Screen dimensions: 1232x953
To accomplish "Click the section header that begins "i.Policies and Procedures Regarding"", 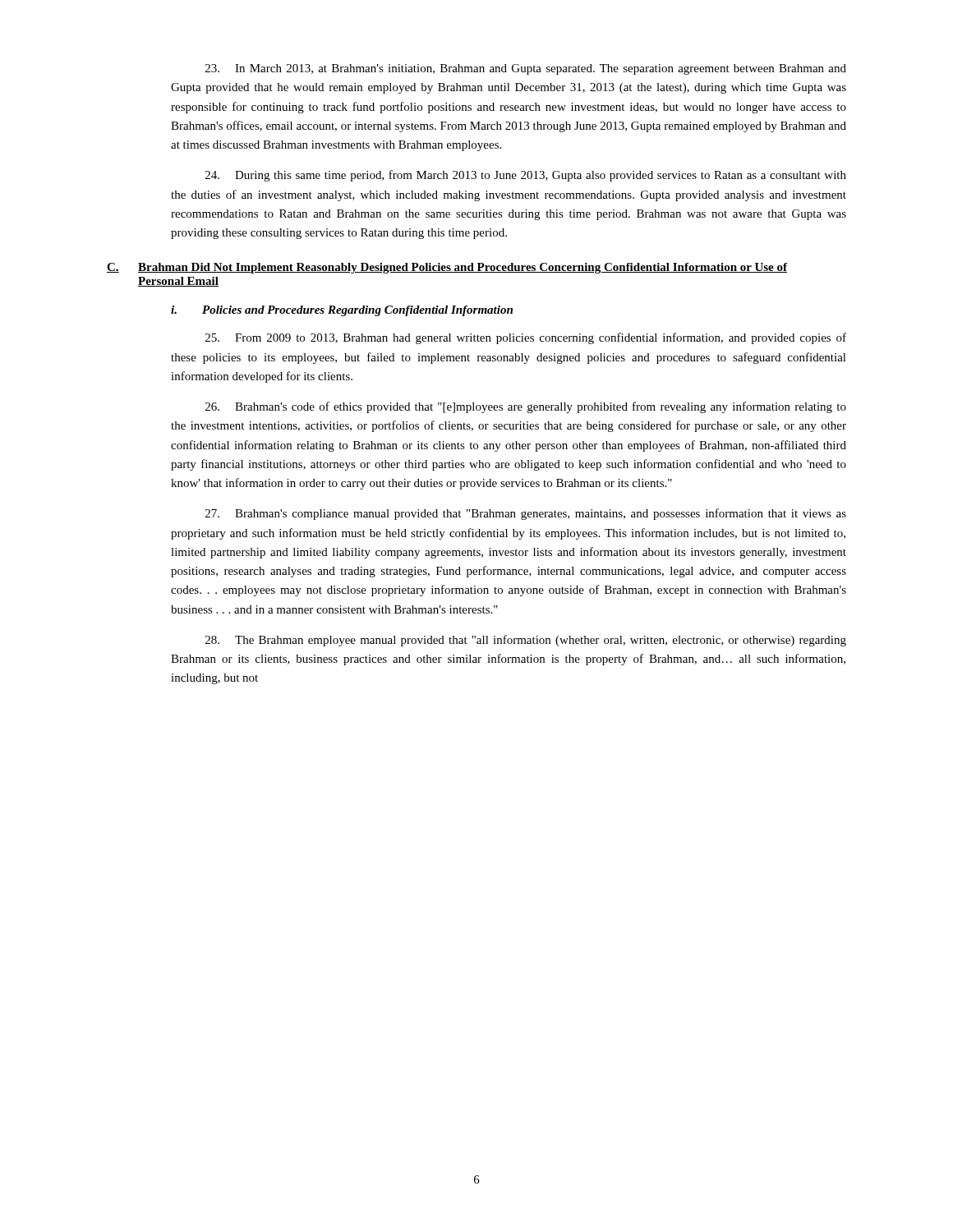I will click(x=342, y=310).
